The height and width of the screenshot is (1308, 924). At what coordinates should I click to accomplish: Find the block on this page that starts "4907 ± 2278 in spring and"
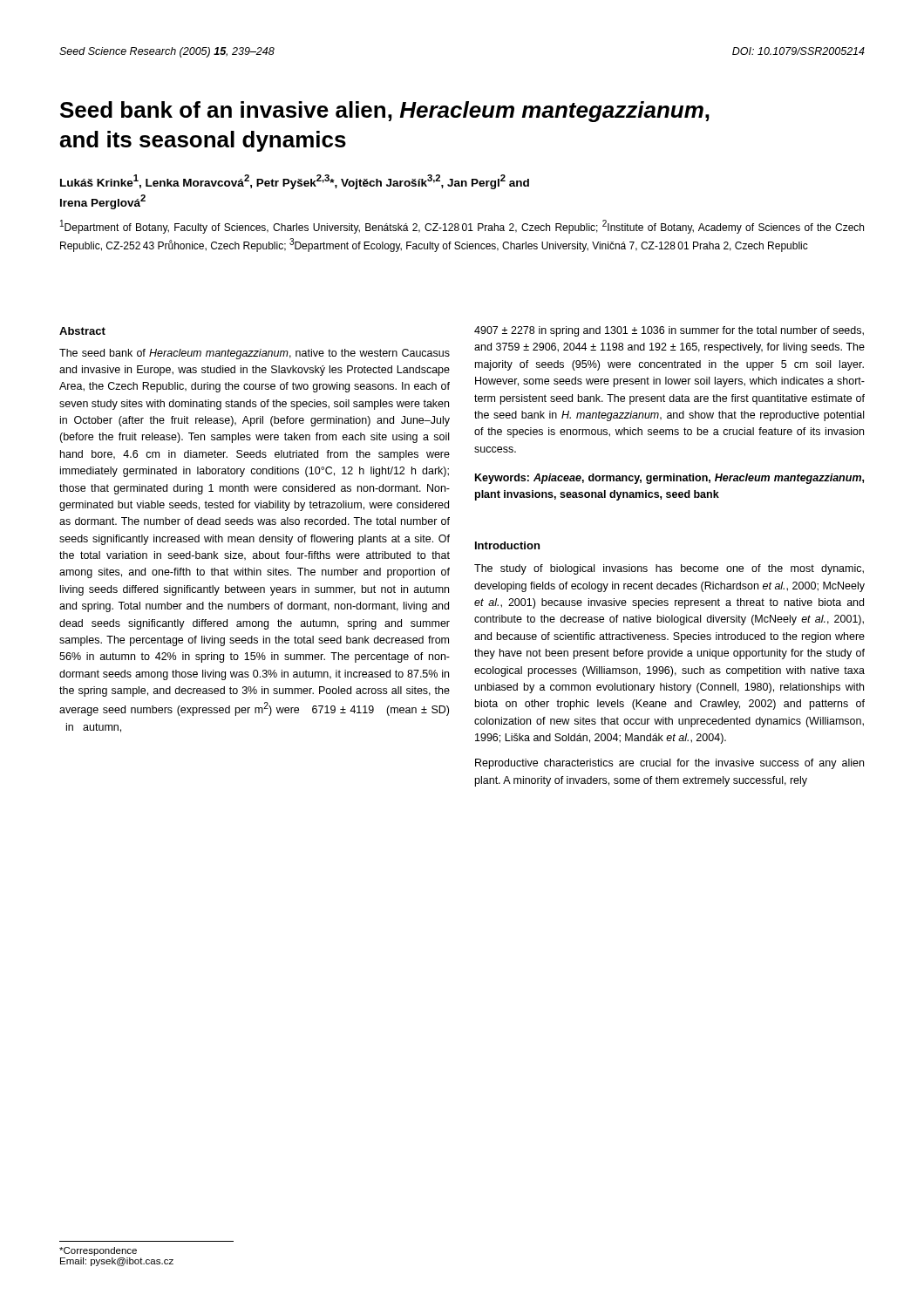click(669, 390)
